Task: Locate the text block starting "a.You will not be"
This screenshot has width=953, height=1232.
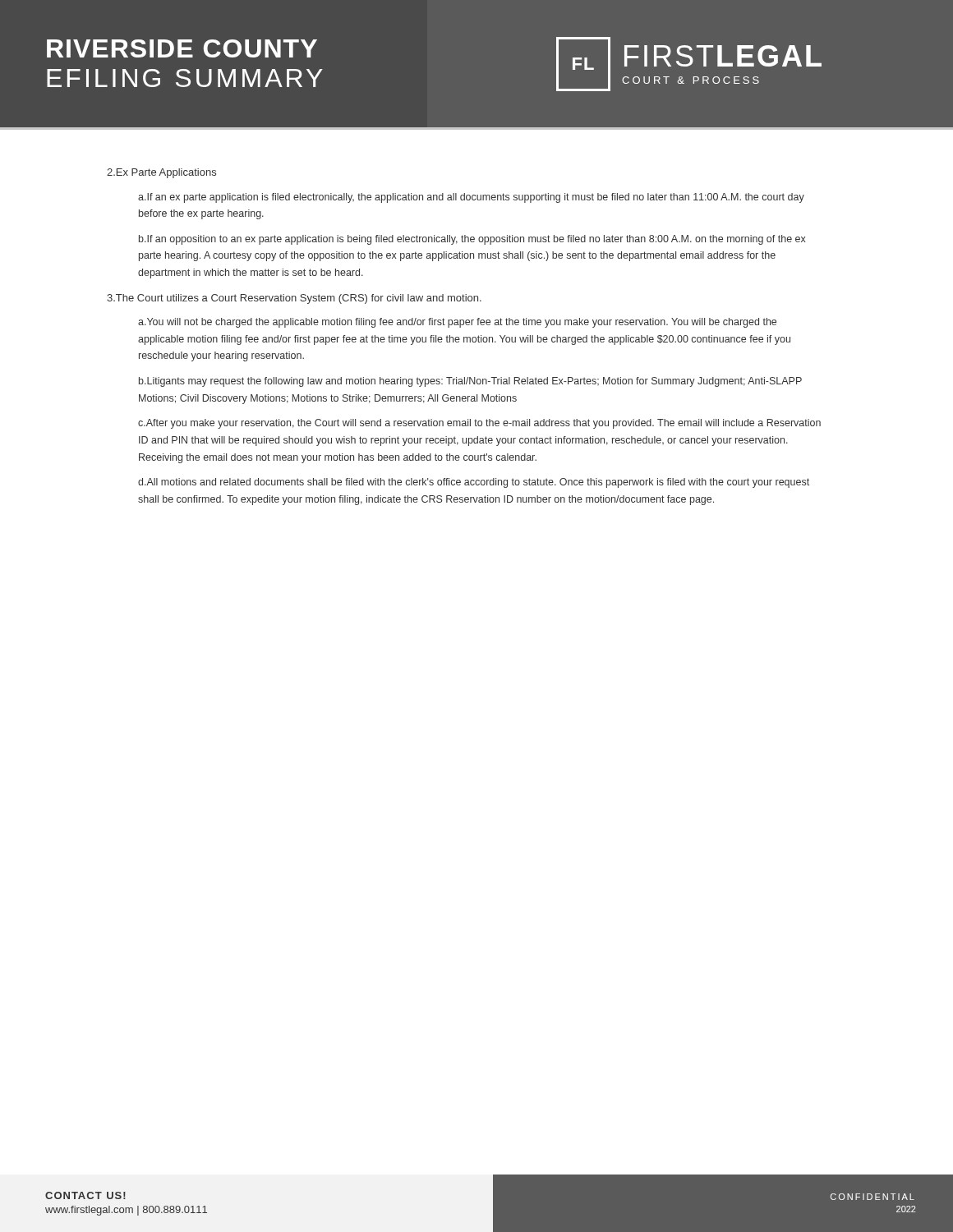Action: point(465,339)
